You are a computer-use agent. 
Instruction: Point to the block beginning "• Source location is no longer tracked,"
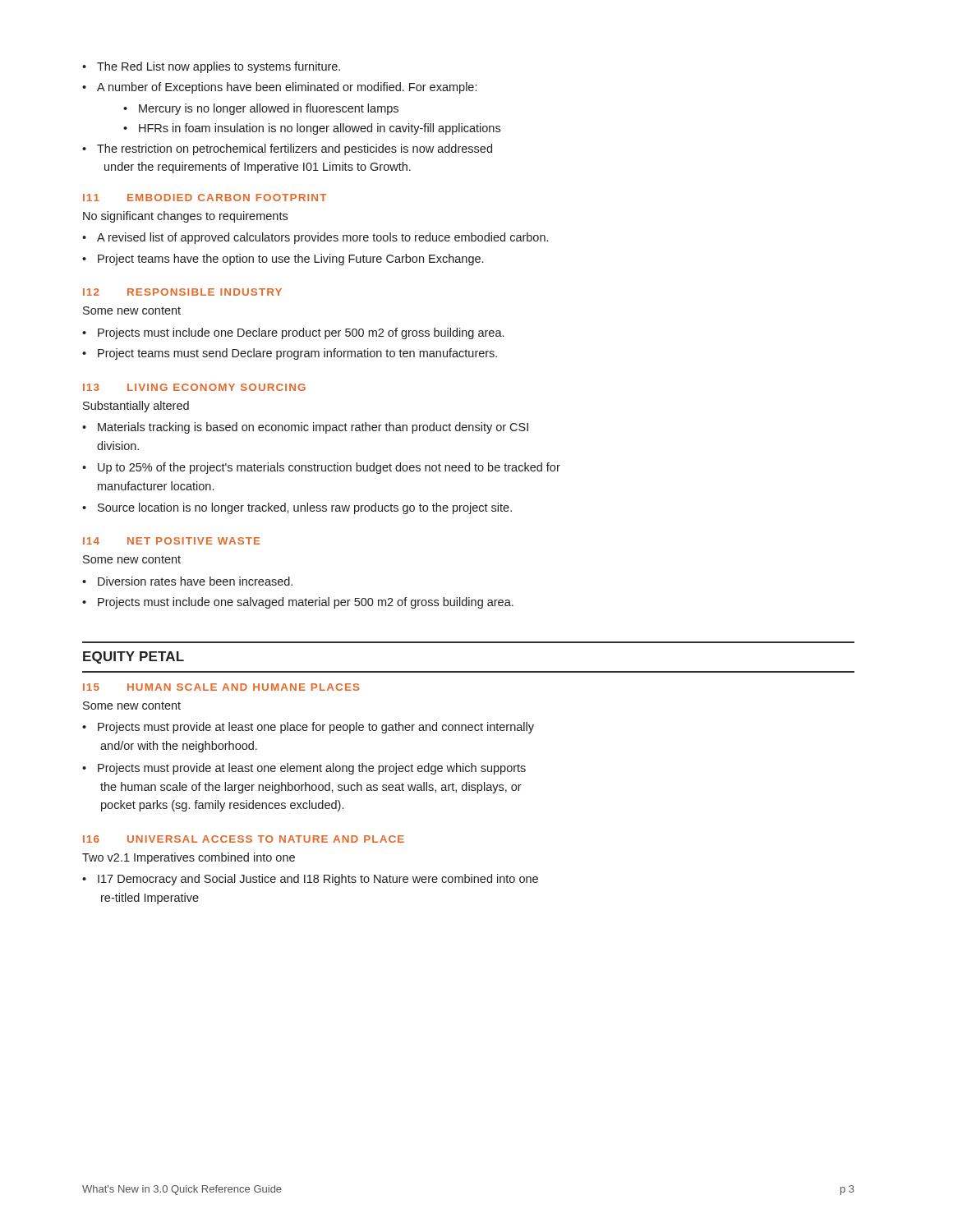coord(297,508)
